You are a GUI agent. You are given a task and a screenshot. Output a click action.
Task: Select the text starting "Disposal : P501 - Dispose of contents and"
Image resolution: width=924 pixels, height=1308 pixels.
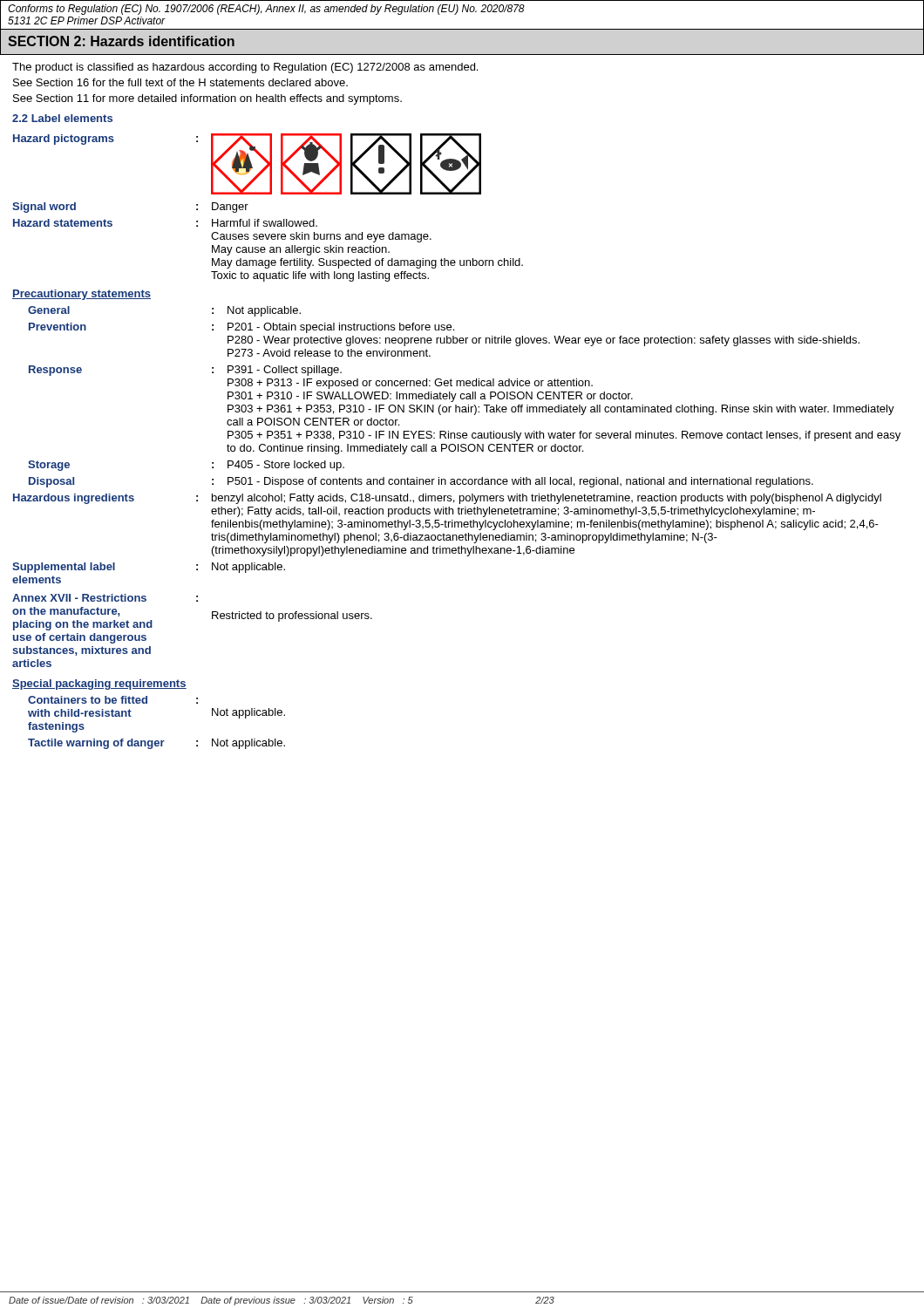(x=462, y=481)
